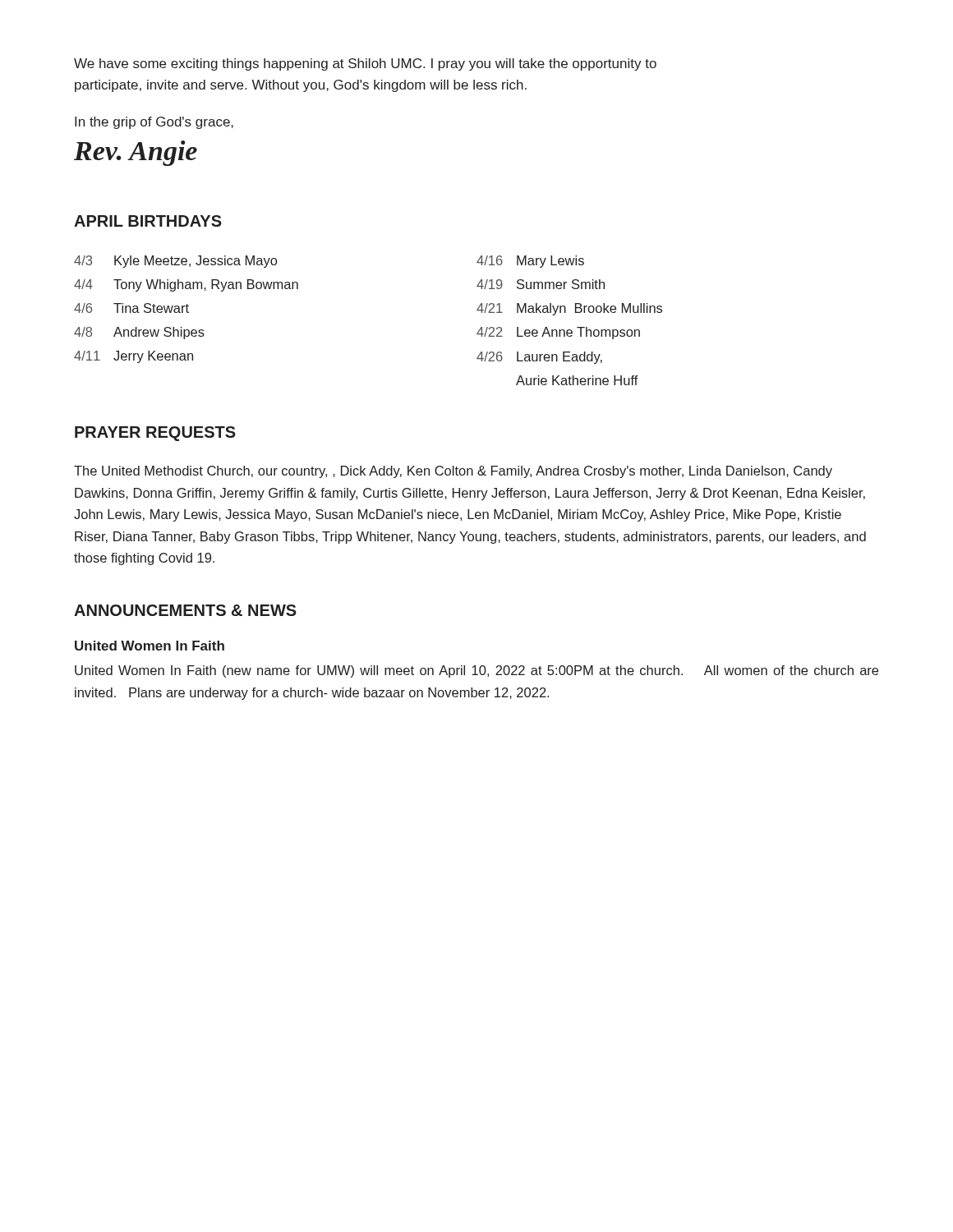Locate the text "4/22 Lee Anne Thompson"
This screenshot has height=1232, width=953.
[558, 333]
